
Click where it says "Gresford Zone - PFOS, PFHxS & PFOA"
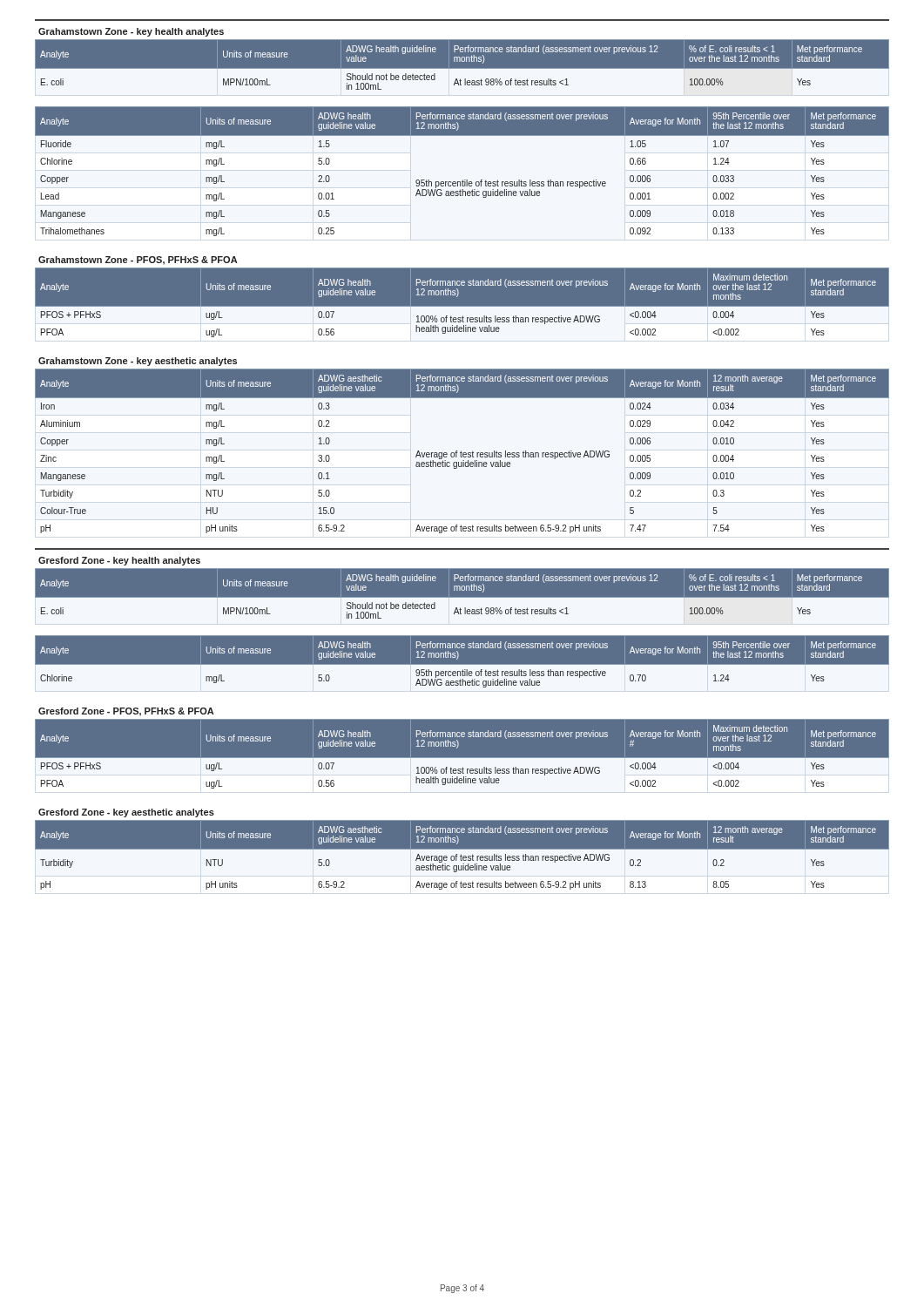[126, 711]
